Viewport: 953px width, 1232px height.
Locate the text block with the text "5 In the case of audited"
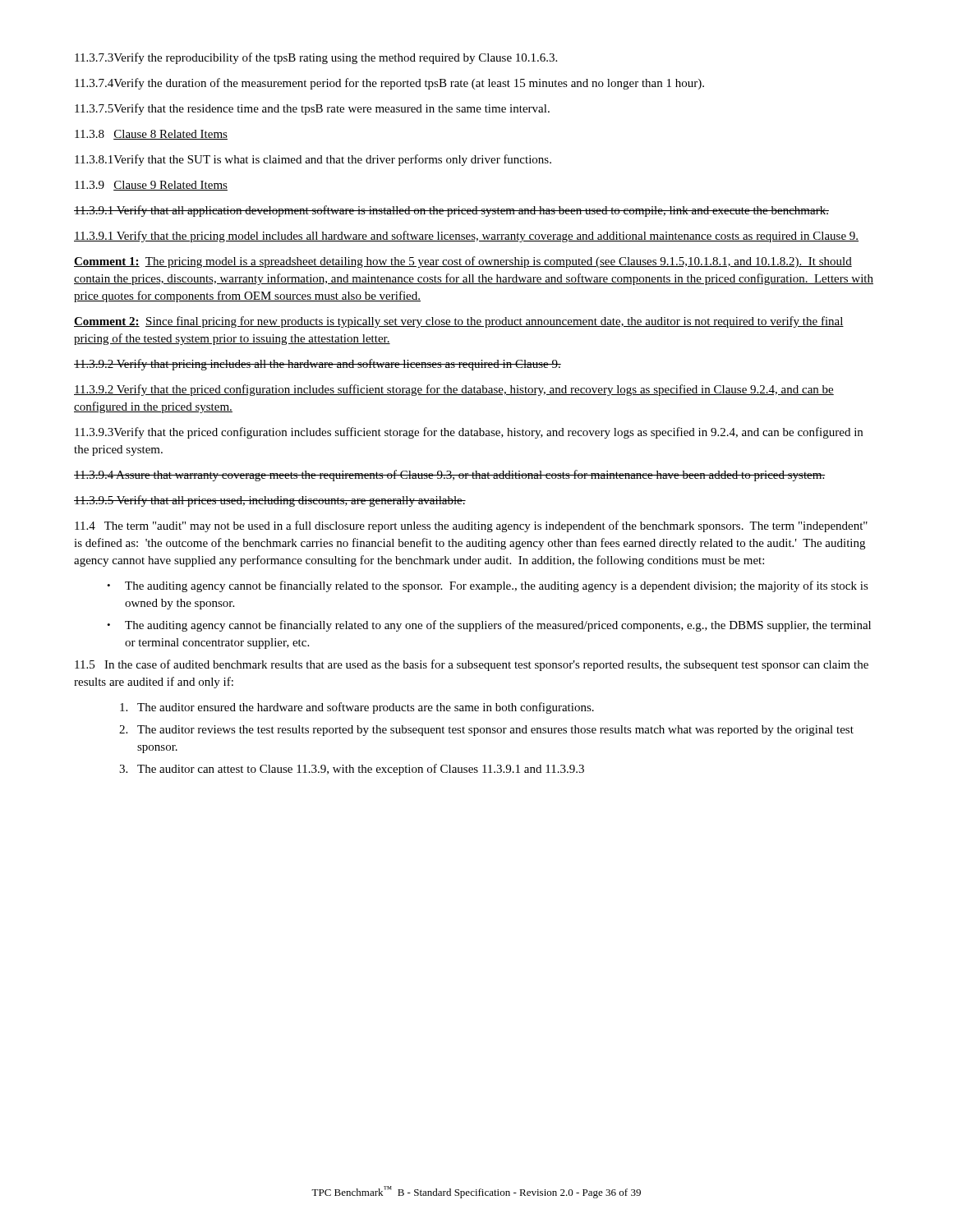tap(476, 674)
